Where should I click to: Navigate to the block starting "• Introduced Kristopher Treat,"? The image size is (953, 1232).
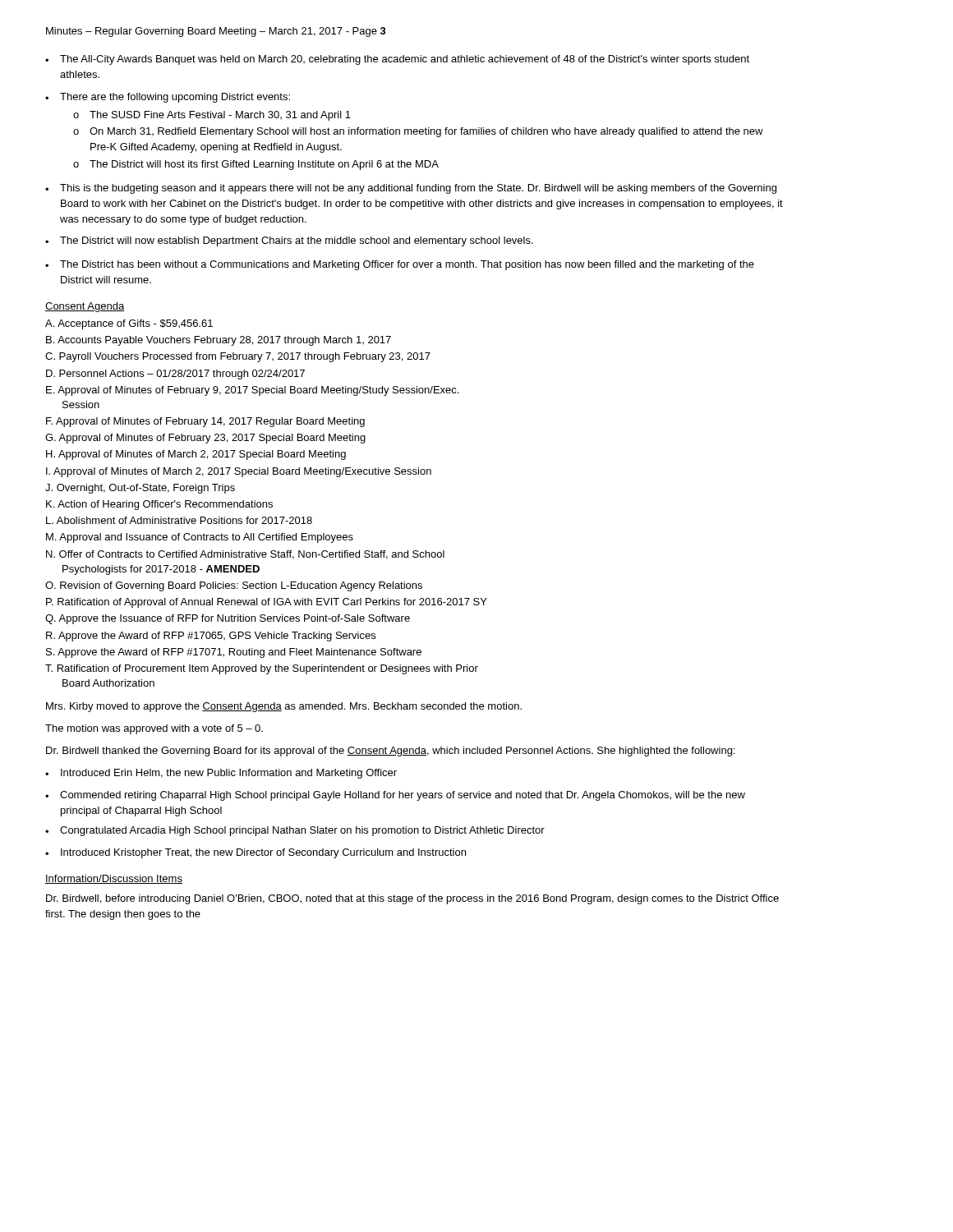[256, 854]
